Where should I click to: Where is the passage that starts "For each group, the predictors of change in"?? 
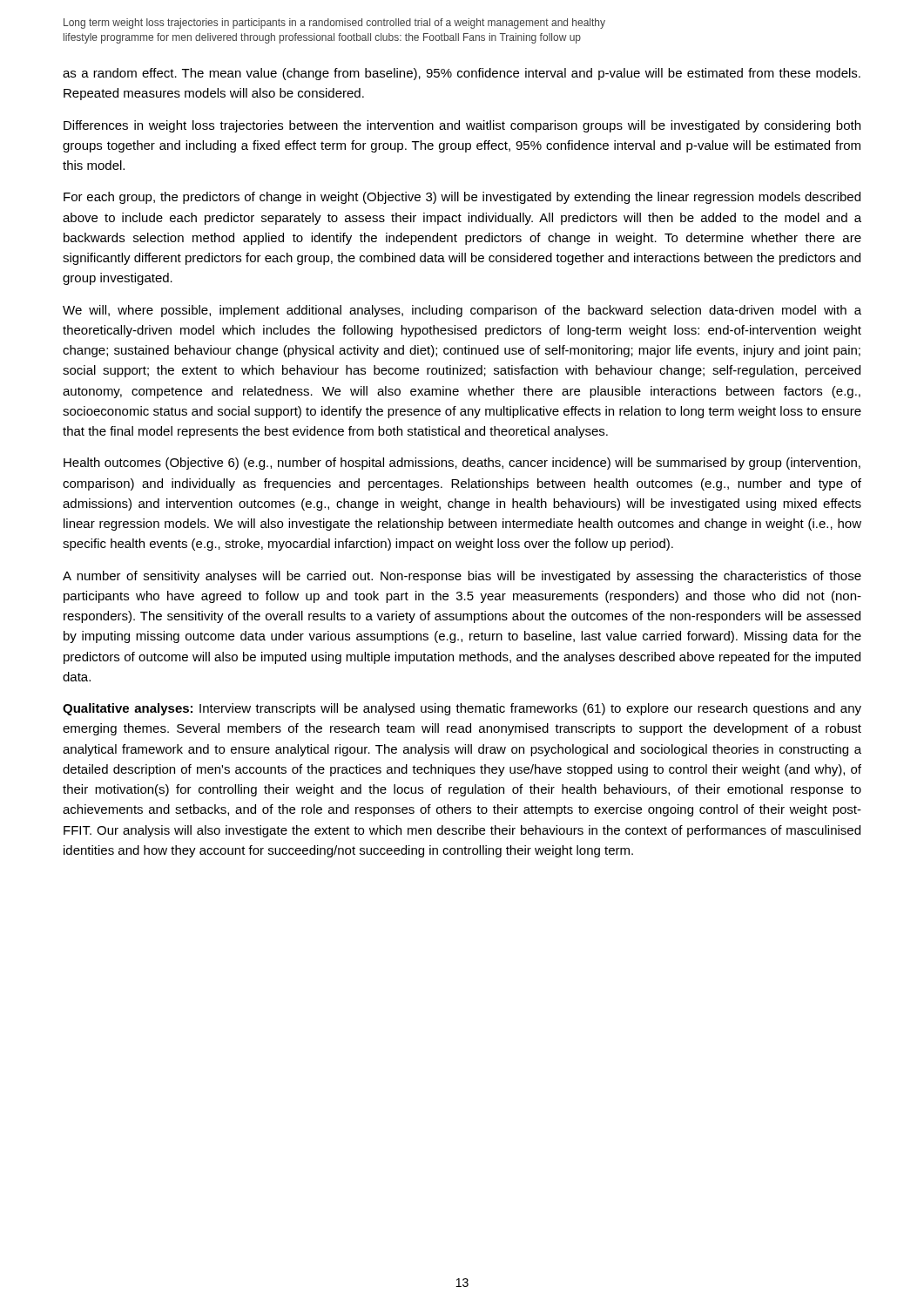click(x=462, y=237)
